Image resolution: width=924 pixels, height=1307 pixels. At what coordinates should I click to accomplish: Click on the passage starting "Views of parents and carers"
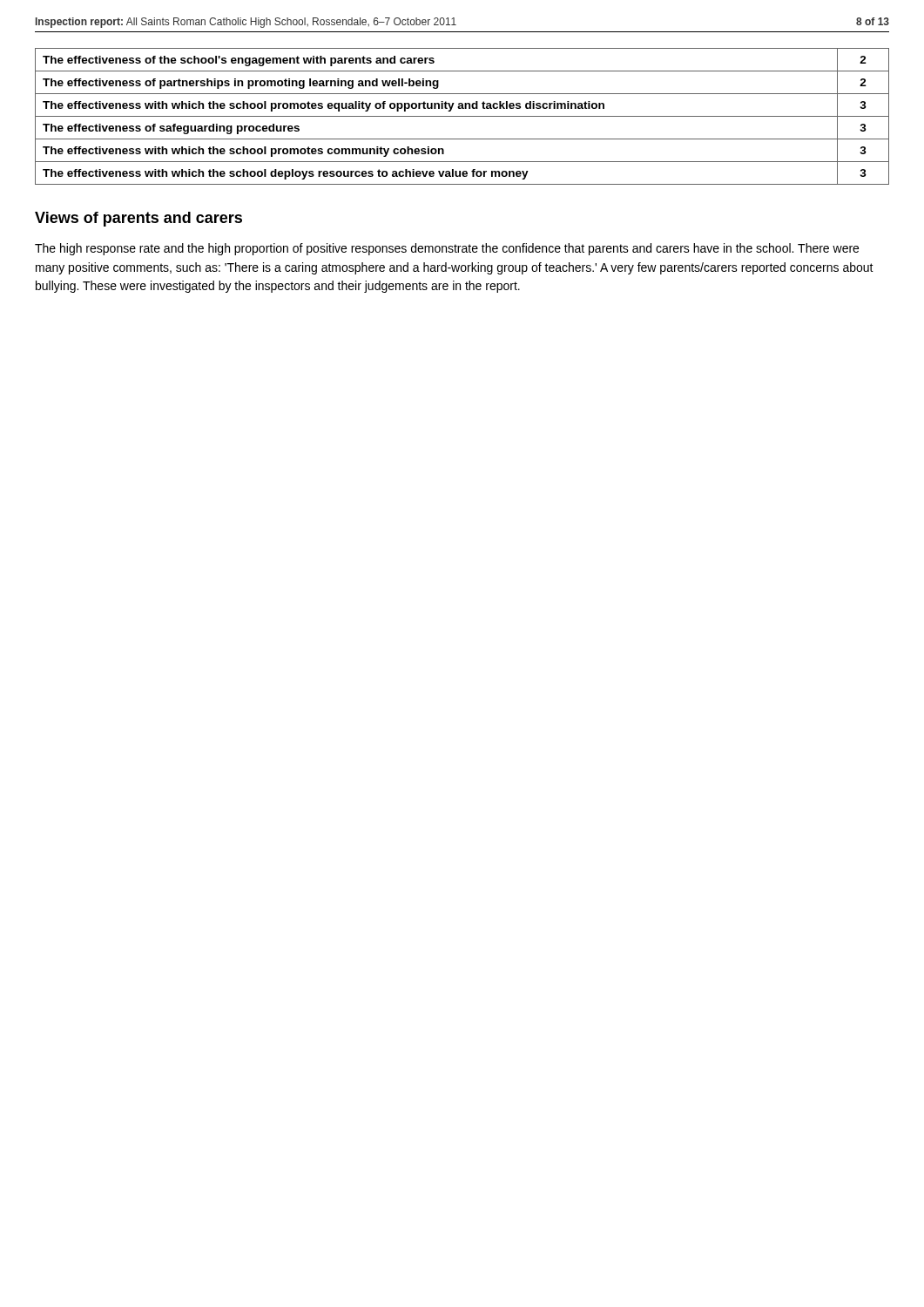[139, 218]
